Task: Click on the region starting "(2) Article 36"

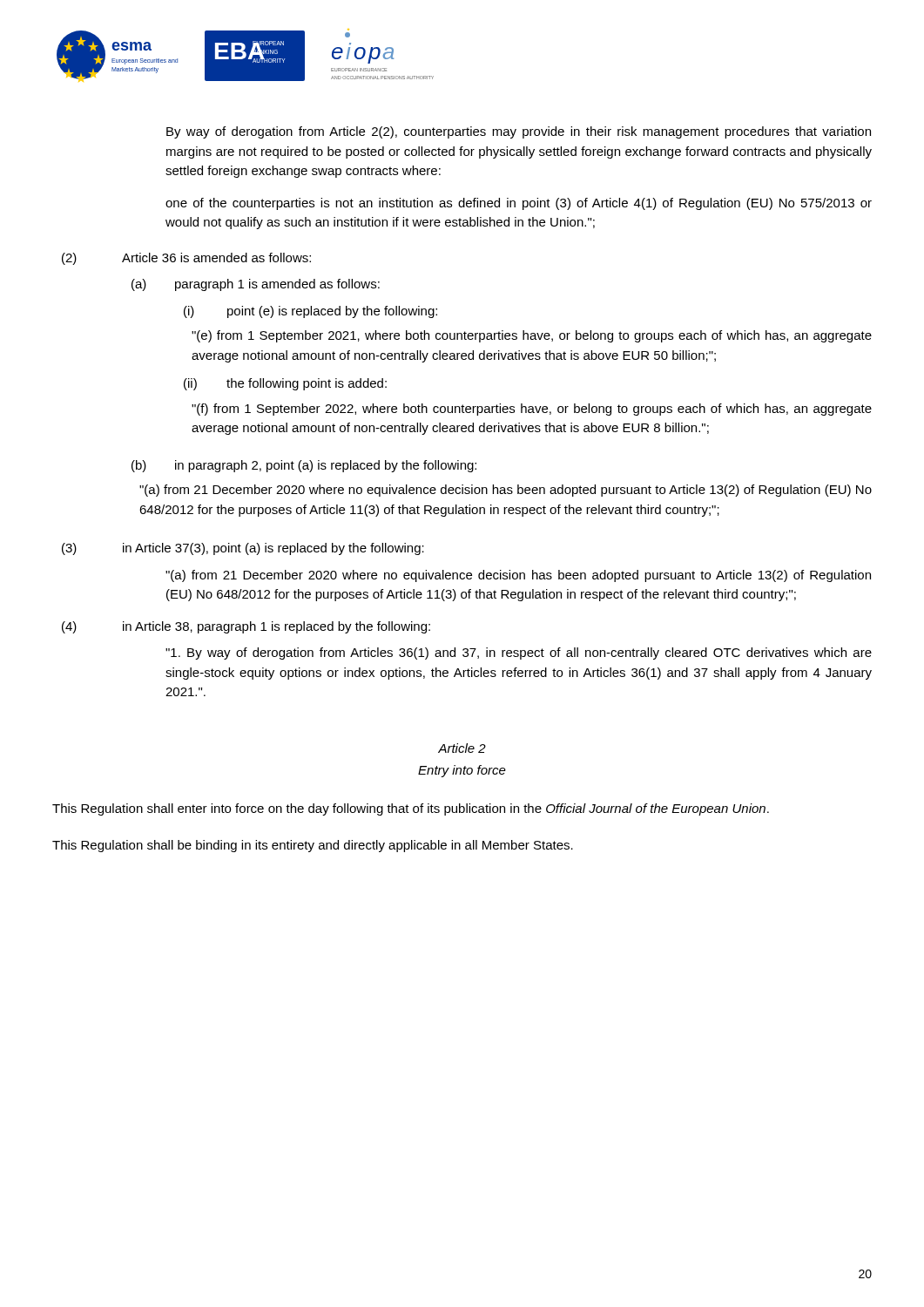Action: [186, 259]
